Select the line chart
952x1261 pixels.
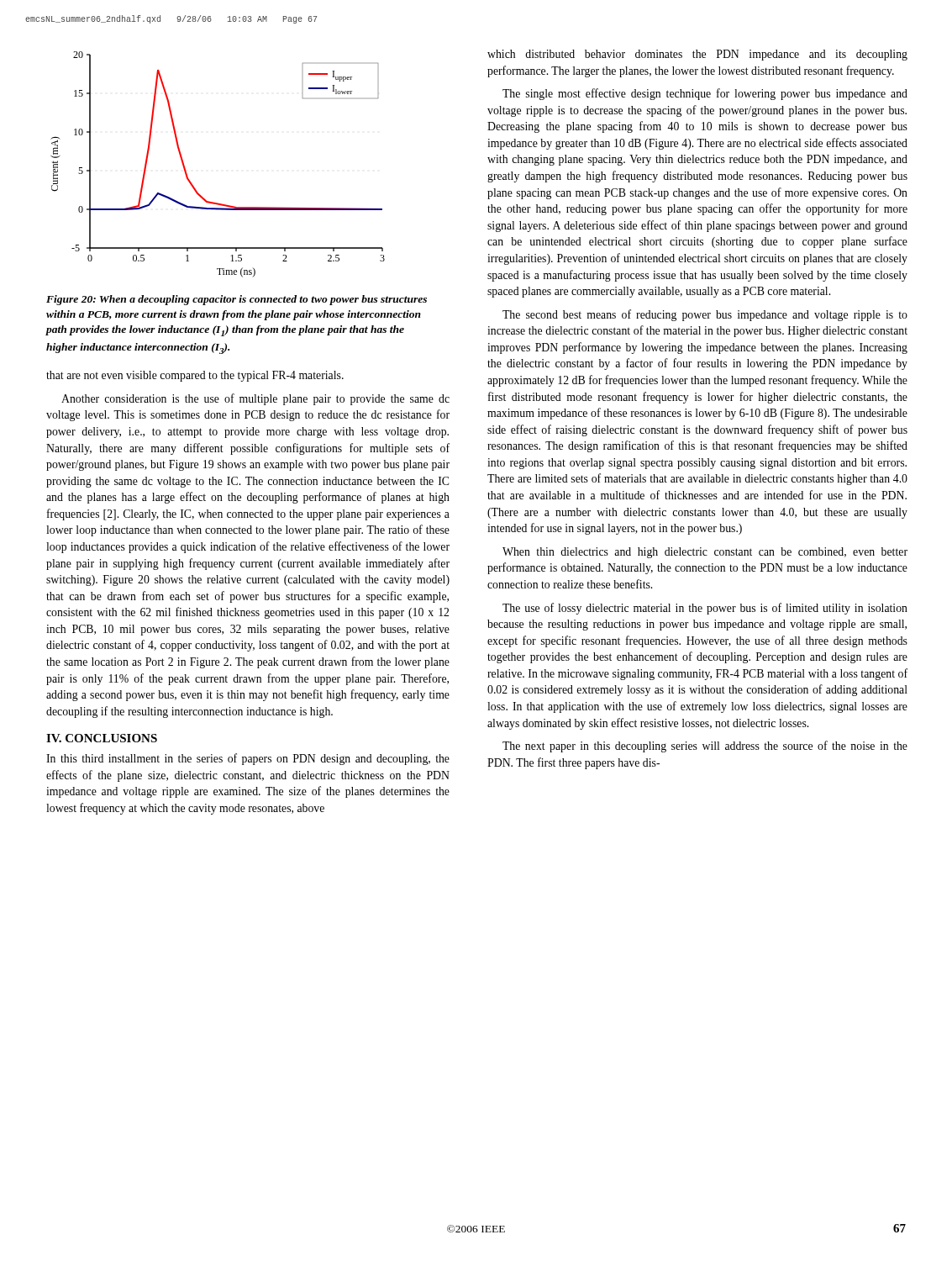click(x=239, y=166)
